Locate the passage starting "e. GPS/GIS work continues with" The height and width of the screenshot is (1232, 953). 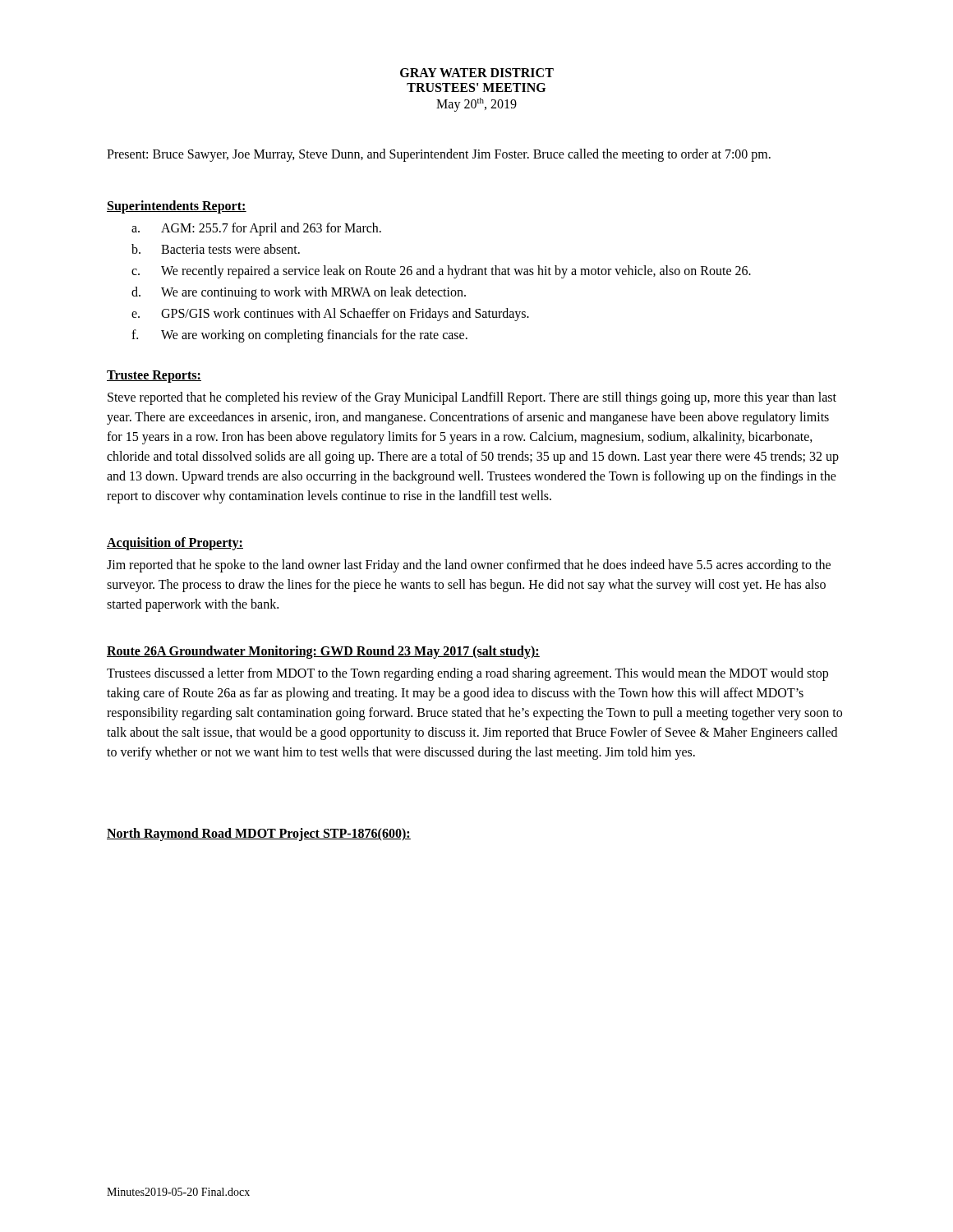point(476,314)
